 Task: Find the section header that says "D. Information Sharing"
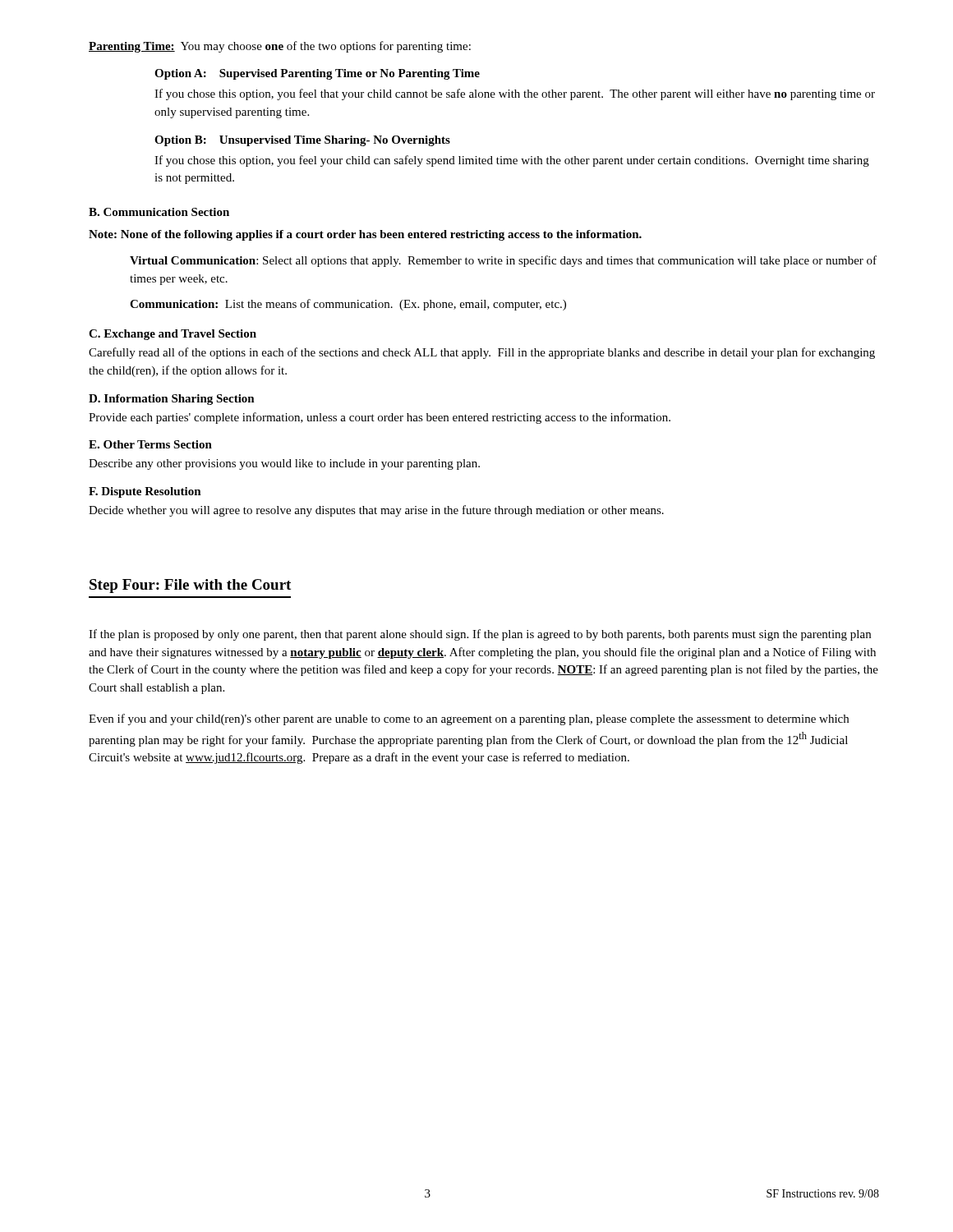point(172,398)
